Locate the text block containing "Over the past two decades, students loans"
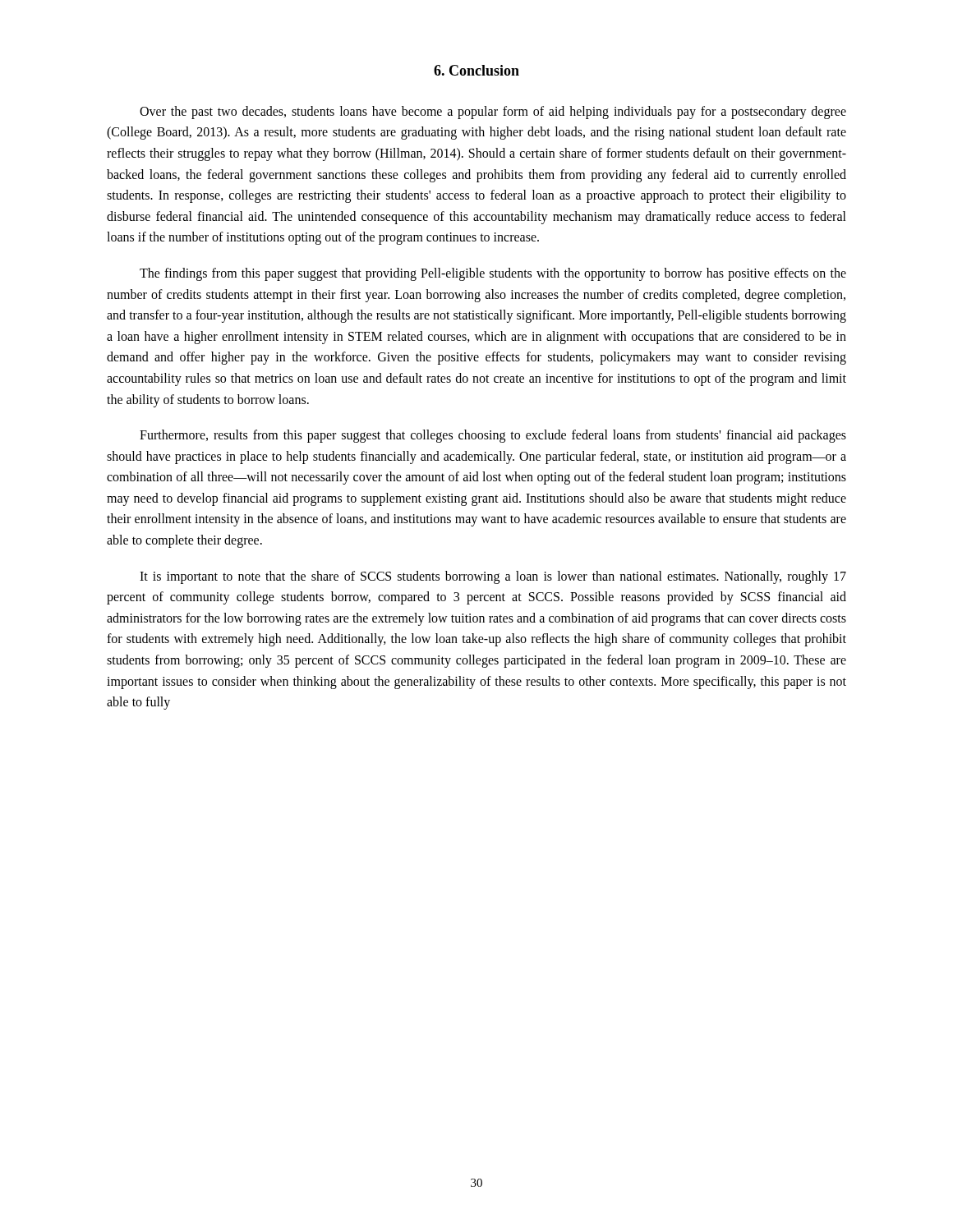The width and height of the screenshot is (953, 1232). [x=476, y=174]
